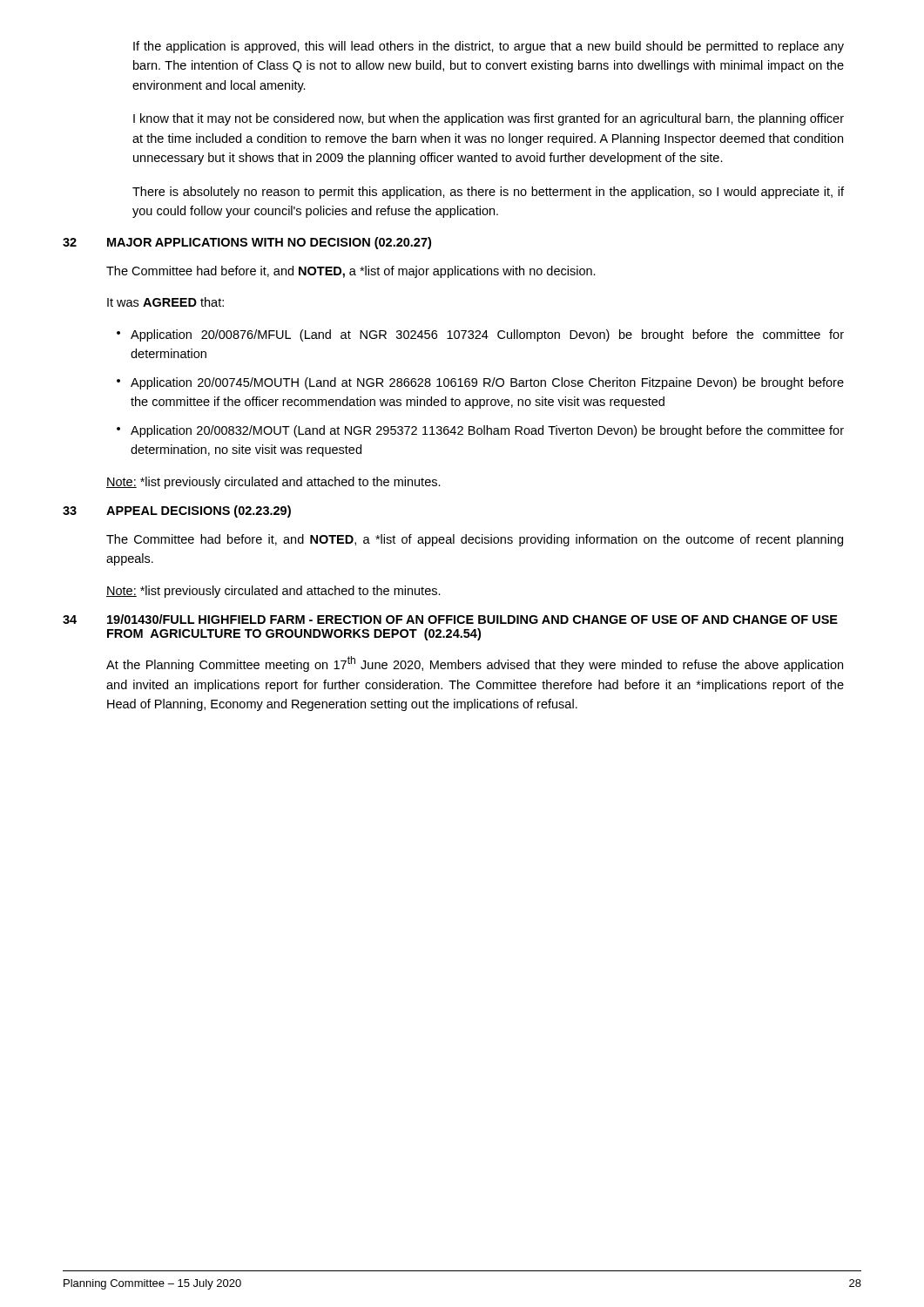Locate the text starting "If the application is approved,"

pyautogui.click(x=488, y=66)
